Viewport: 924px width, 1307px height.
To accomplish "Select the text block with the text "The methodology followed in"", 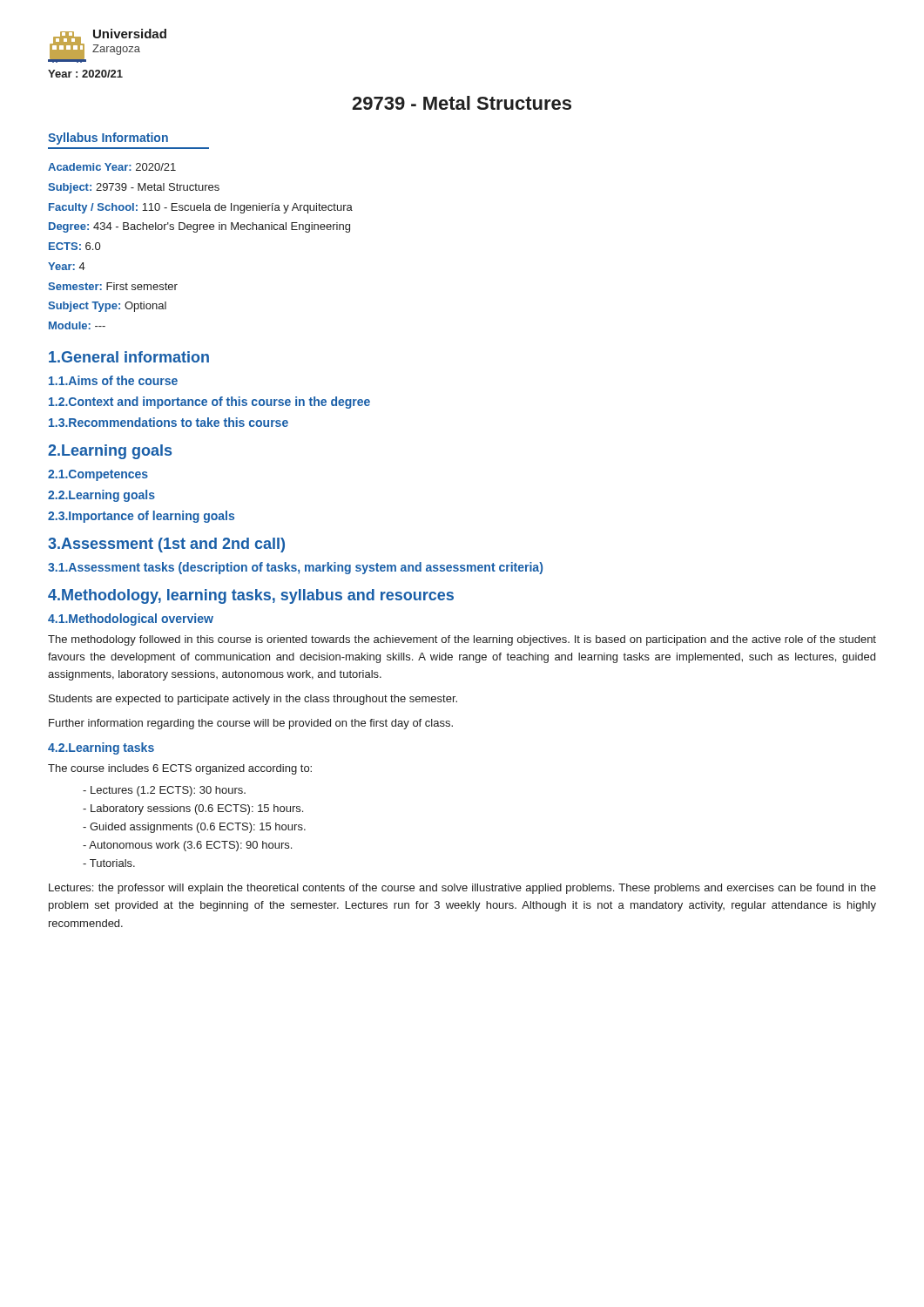I will 462,656.
